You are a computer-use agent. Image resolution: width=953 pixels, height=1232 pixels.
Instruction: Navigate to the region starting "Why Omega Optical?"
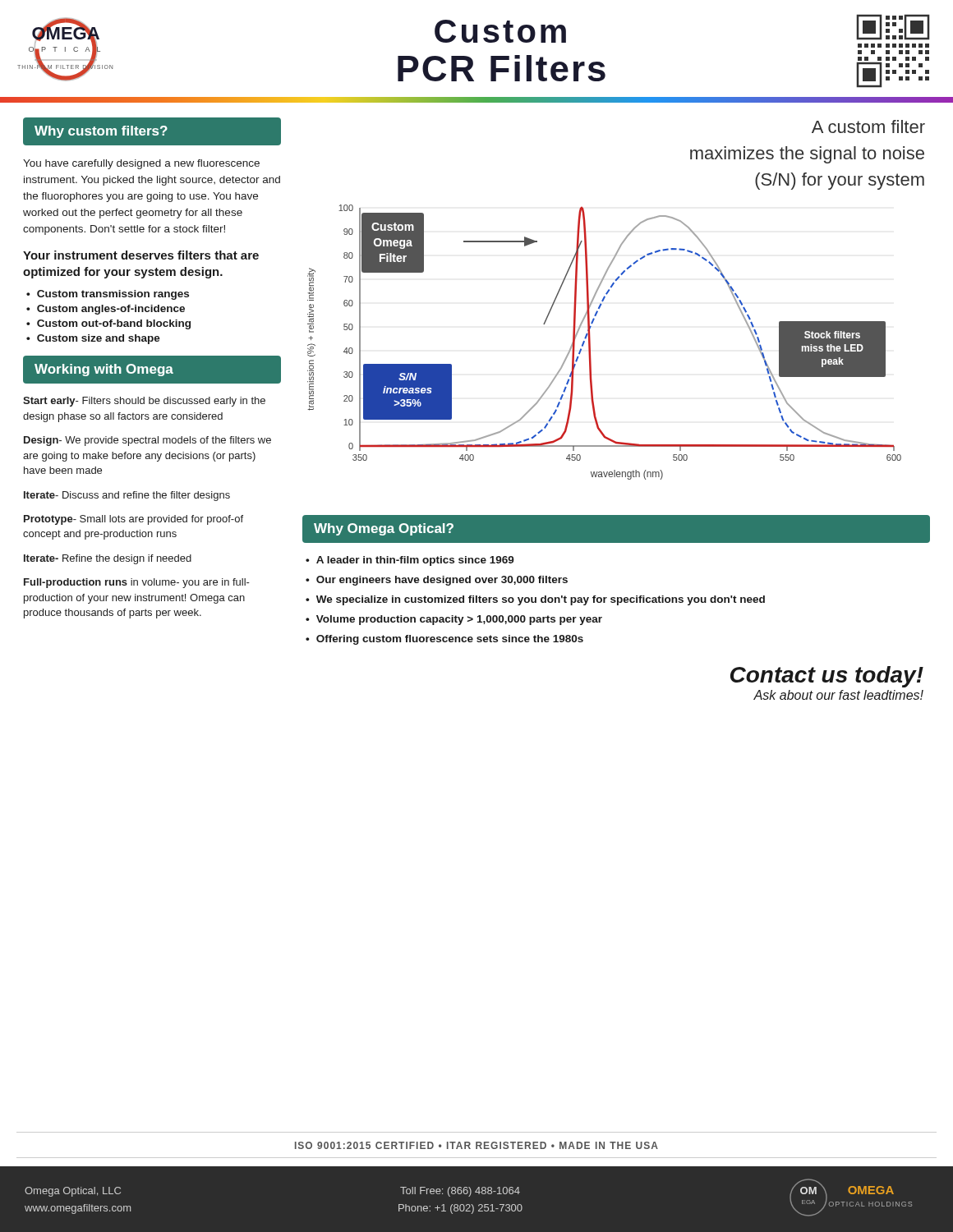tap(384, 529)
